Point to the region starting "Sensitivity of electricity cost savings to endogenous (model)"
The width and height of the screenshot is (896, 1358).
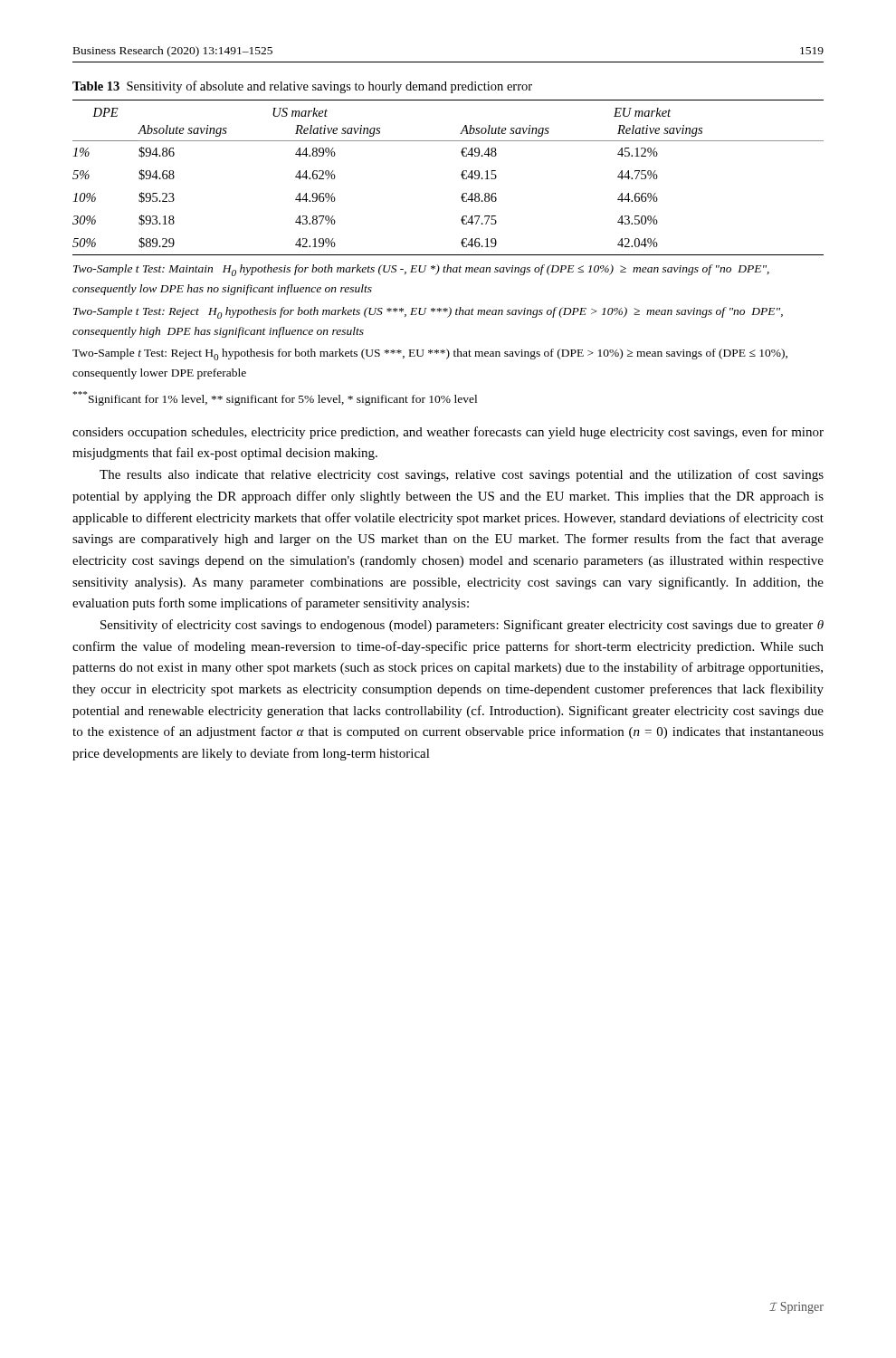(x=448, y=689)
